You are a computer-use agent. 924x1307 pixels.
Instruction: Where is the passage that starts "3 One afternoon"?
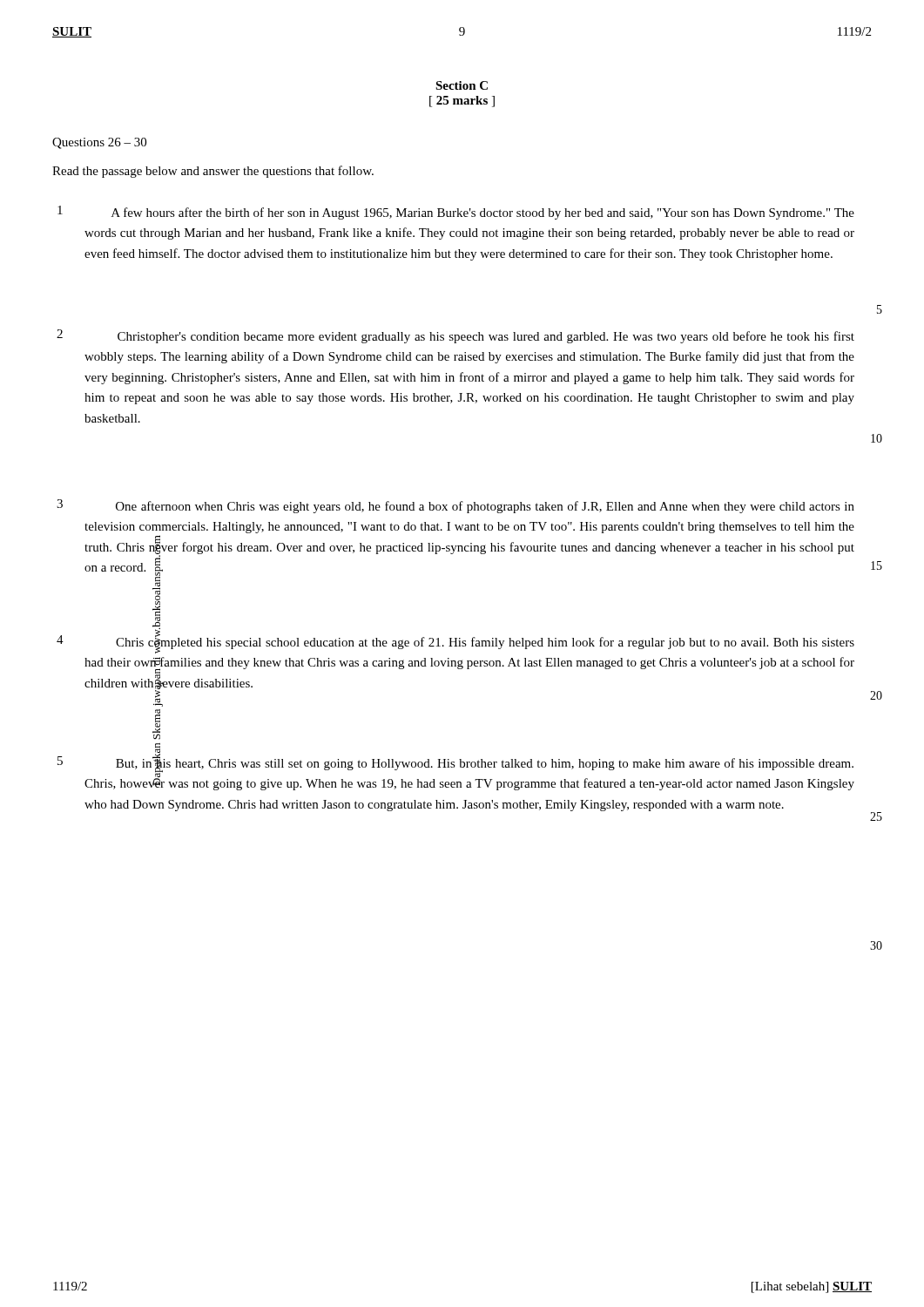tap(455, 537)
